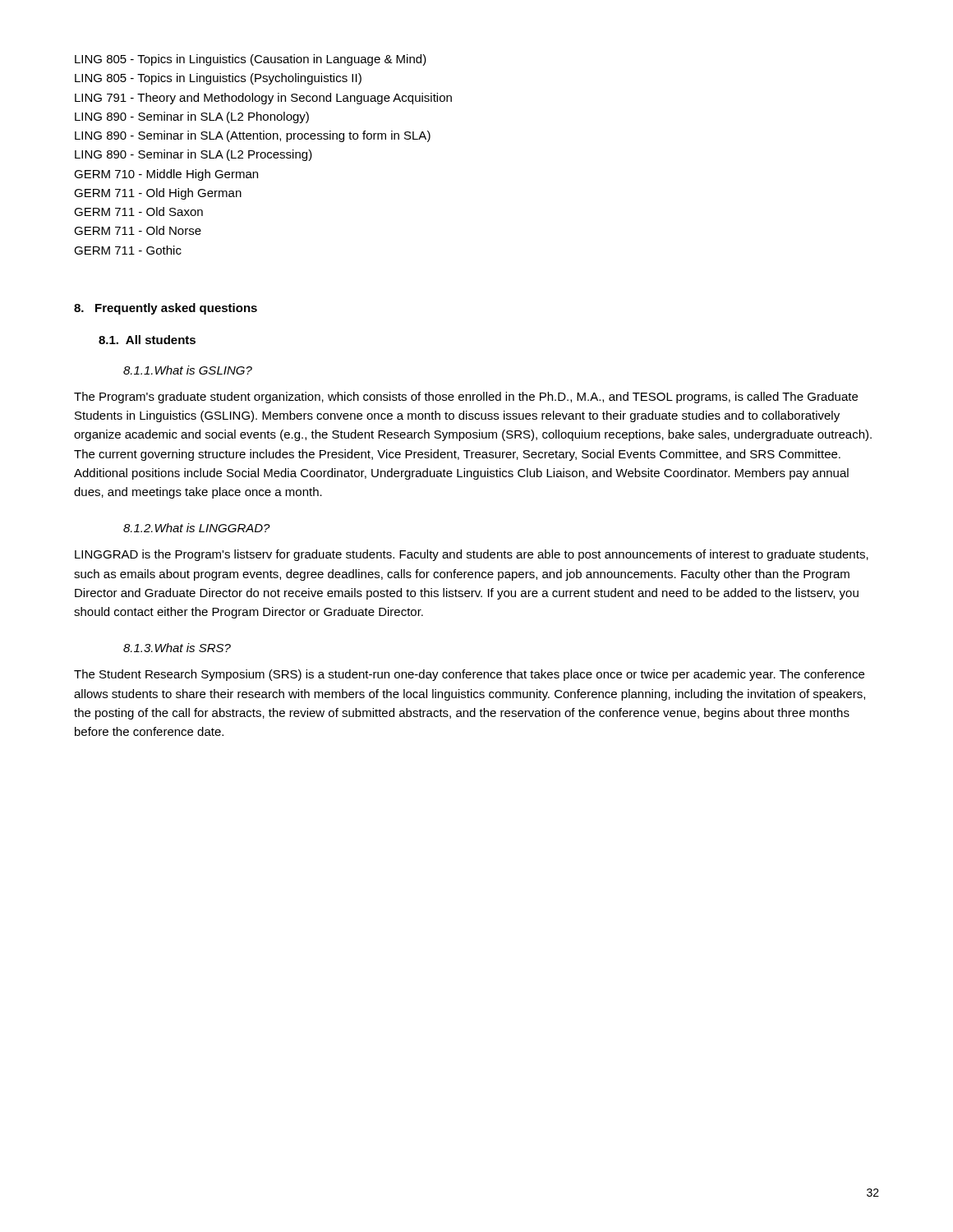Select the text starting "8.1.2.What is LINGGRAD?"
Viewport: 953px width, 1232px height.
(197, 528)
